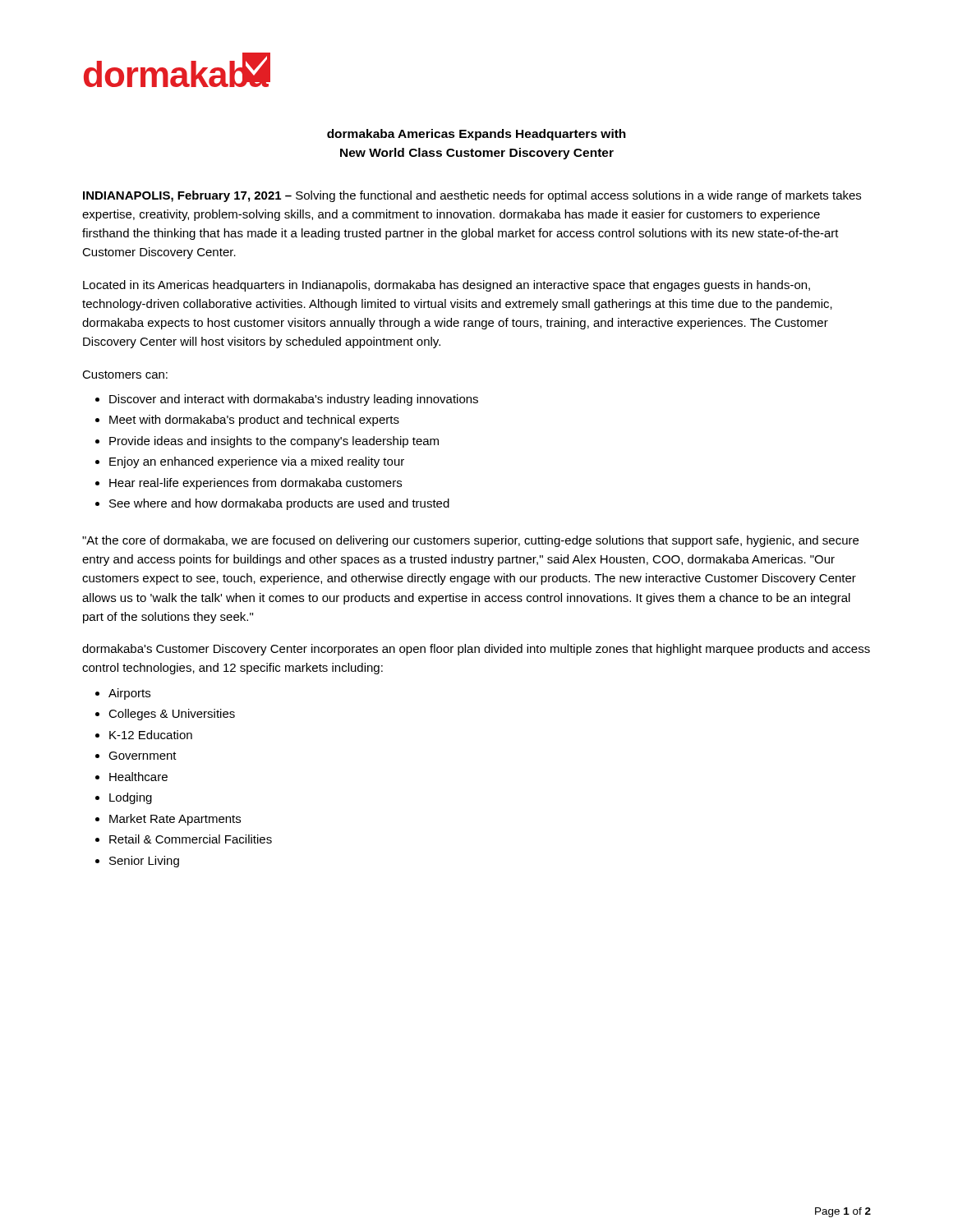This screenshot has width=953, height=1232.
Task: Find the element starting "Located in its"
Action: tap(458, 313)
